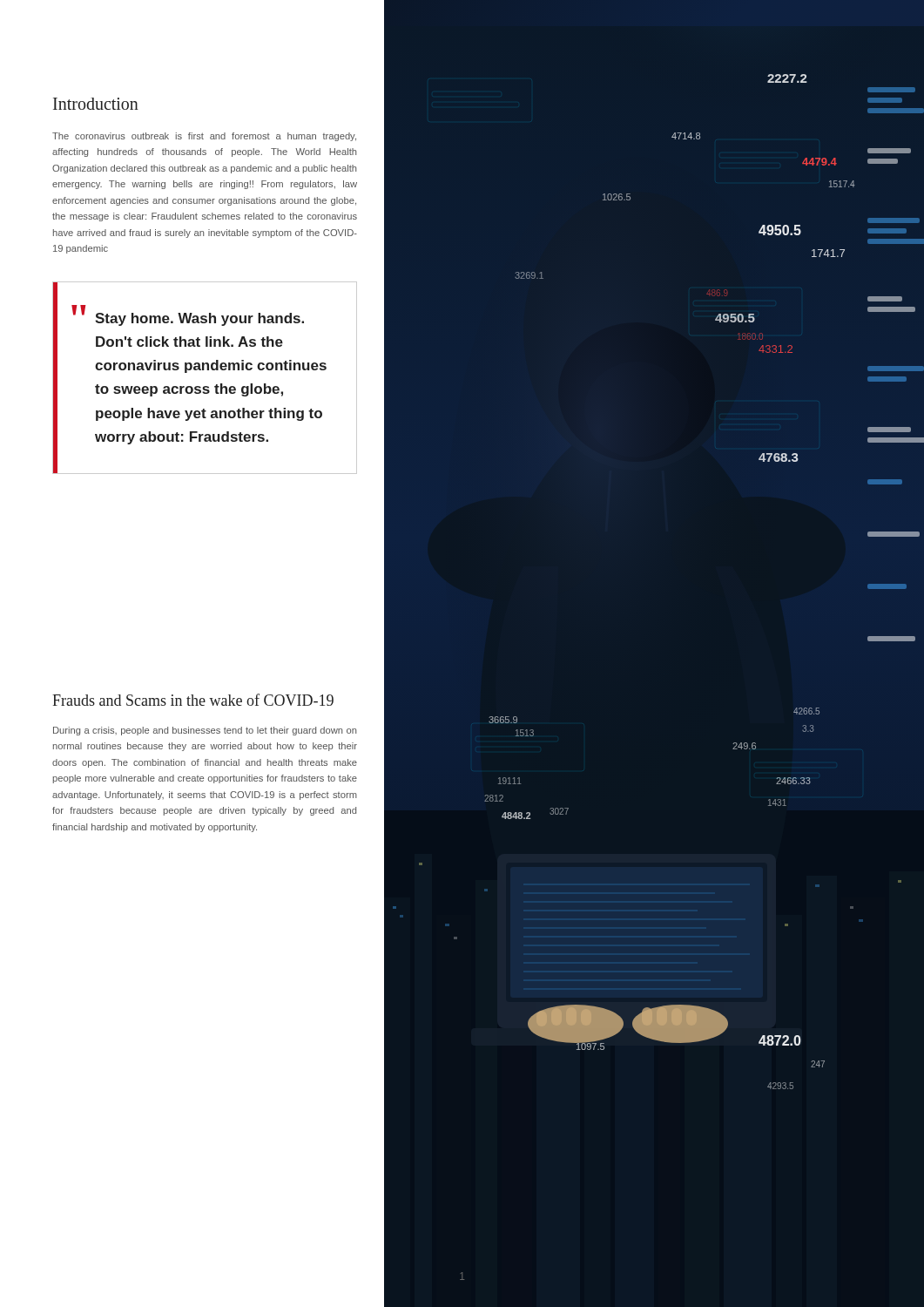Click on the block starting "During a crisis, people and businesses tend"
The width and height of the screenshot is (924, 1307).
point(205,779)
